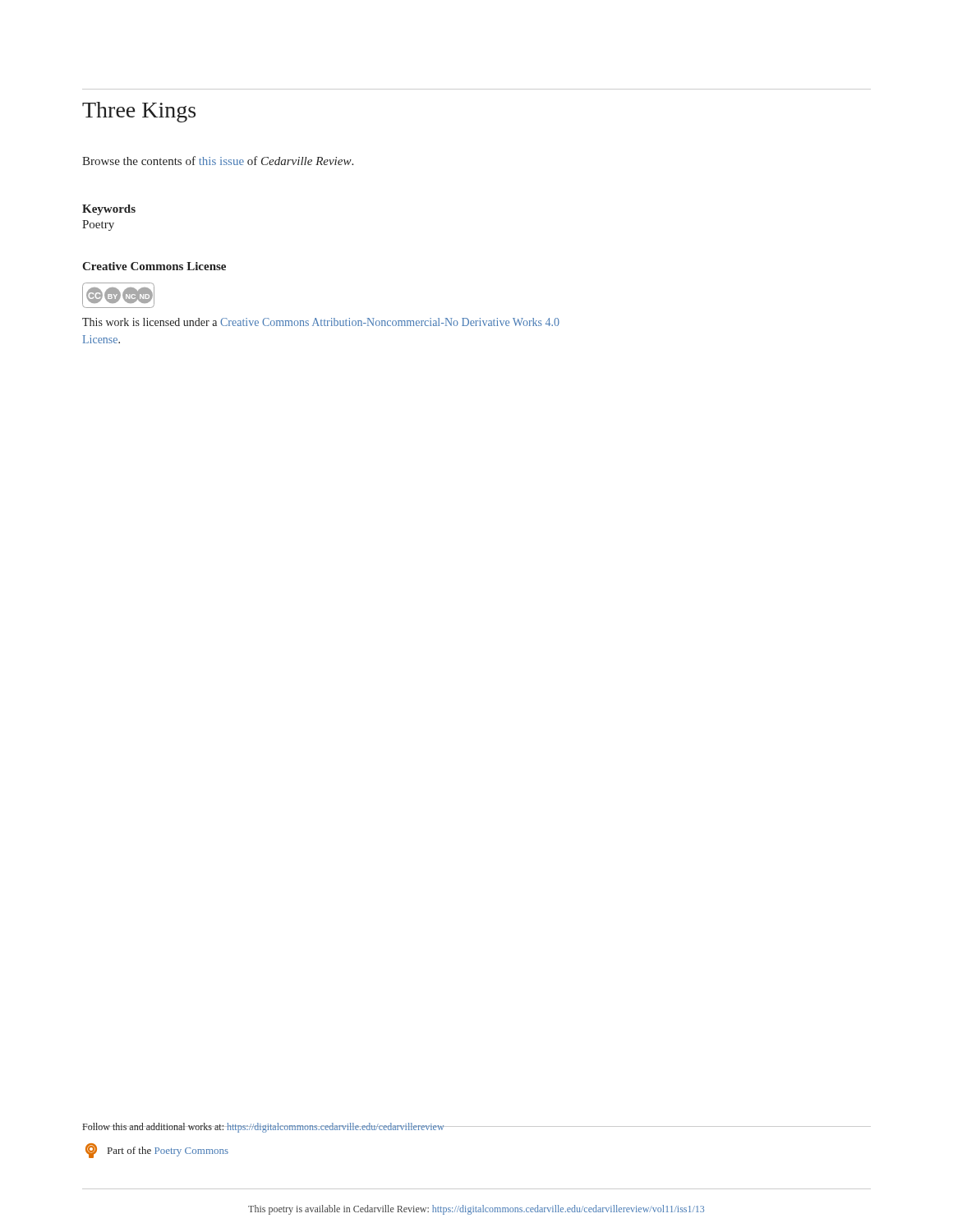
Task: Click on the element starting "Keywords Poetry"
Action: 109,217
